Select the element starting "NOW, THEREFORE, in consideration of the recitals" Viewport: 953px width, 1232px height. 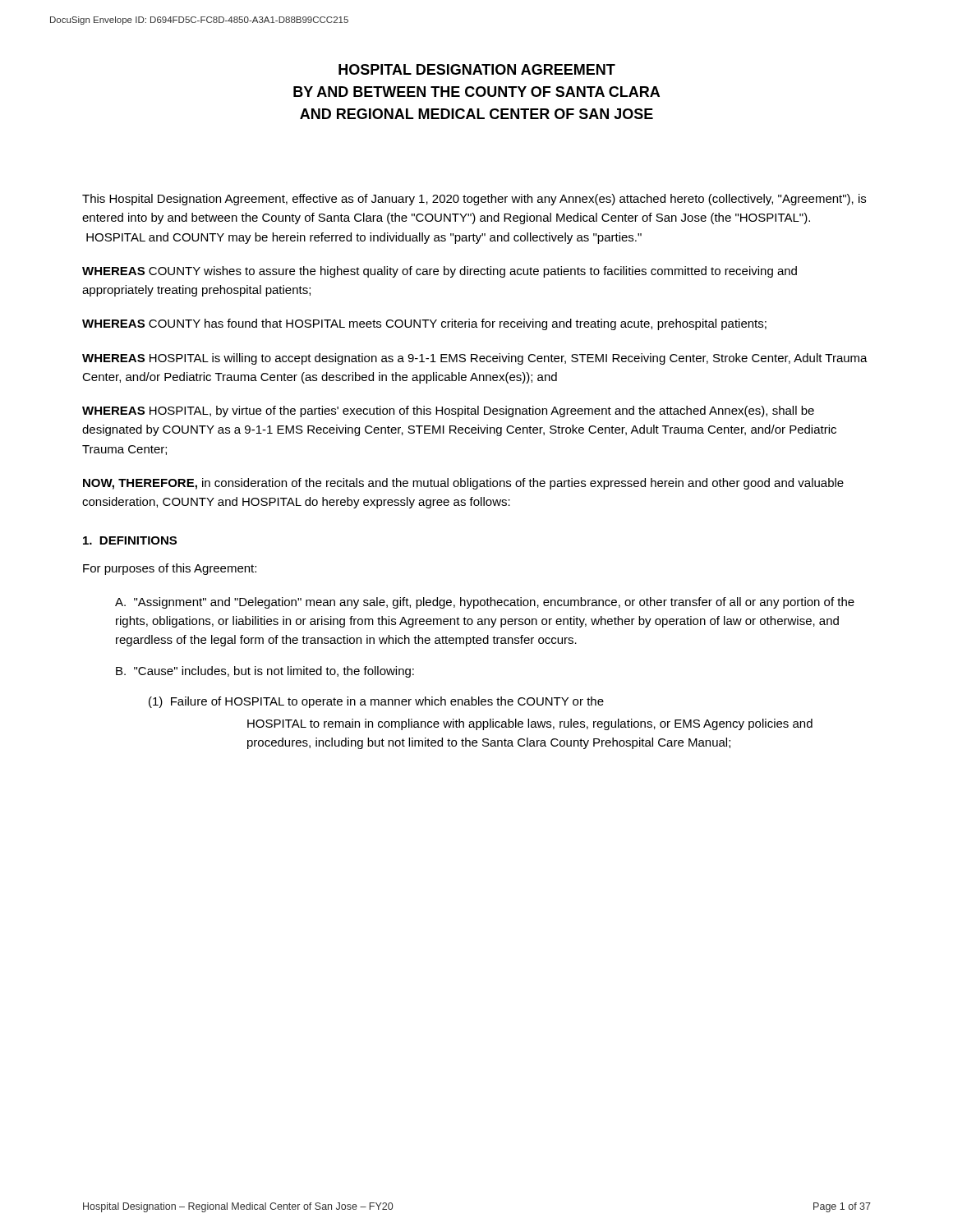click(x=463, y=492)
